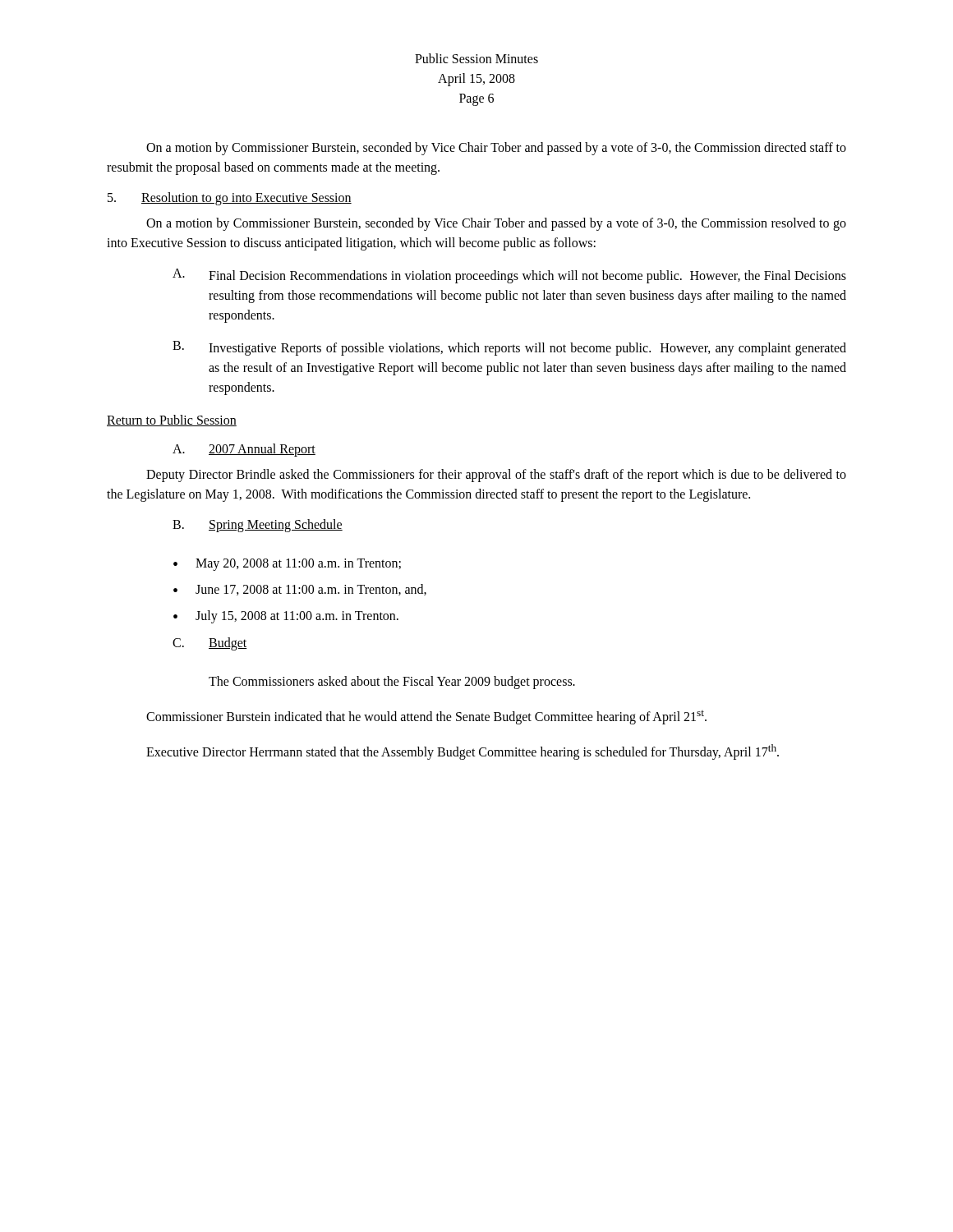Locate the text block that reads "The Commissioners asked"
953x1232 pixels.
tap(392, 681)
